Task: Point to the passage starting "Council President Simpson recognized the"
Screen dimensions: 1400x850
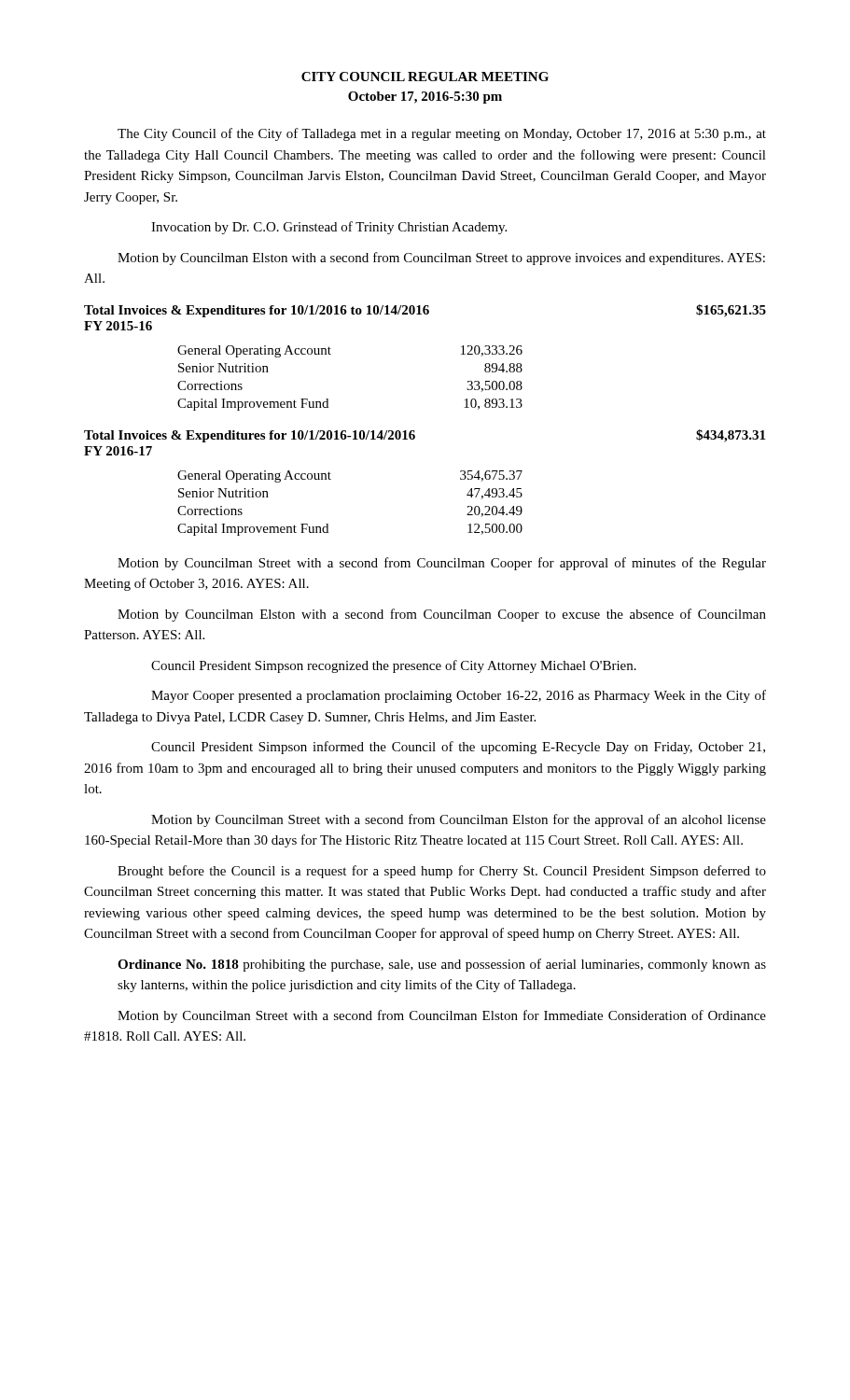Action: [x=394, y=665]
